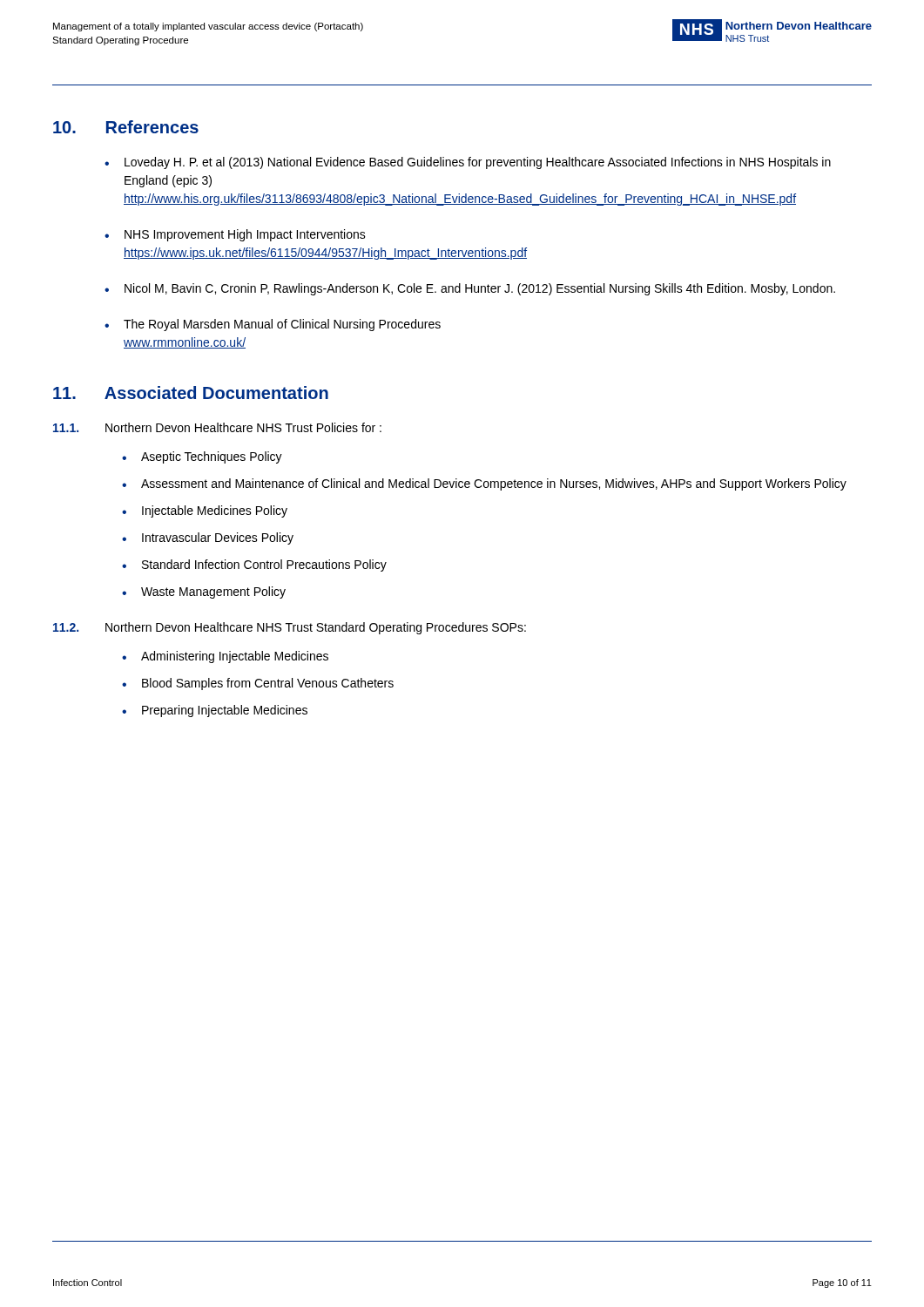Locate the element starting "The Royal Marsden Manual"
The image size is (924, 1307).
point(282,333)
